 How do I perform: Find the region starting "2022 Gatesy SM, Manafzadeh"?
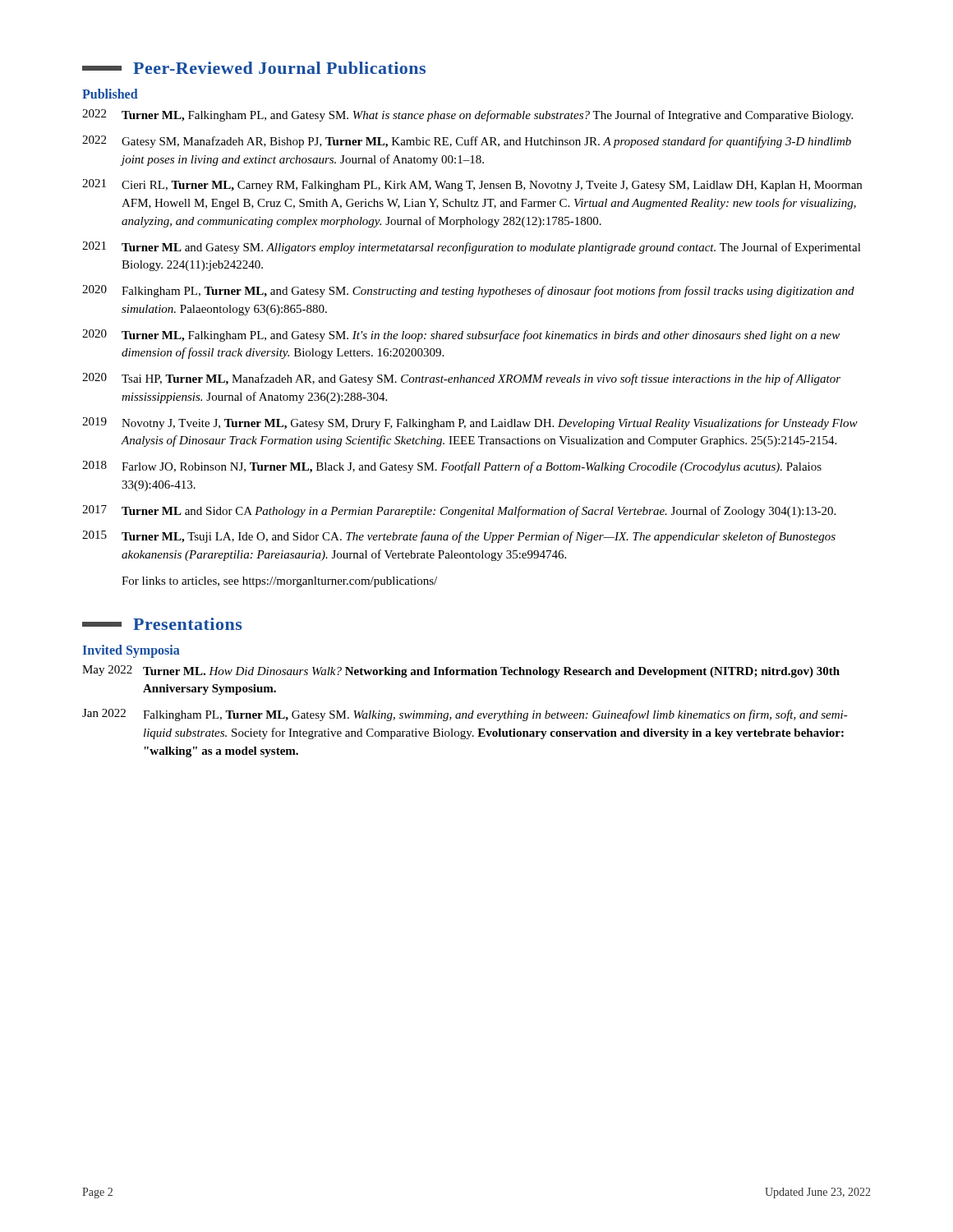(476, 151)
